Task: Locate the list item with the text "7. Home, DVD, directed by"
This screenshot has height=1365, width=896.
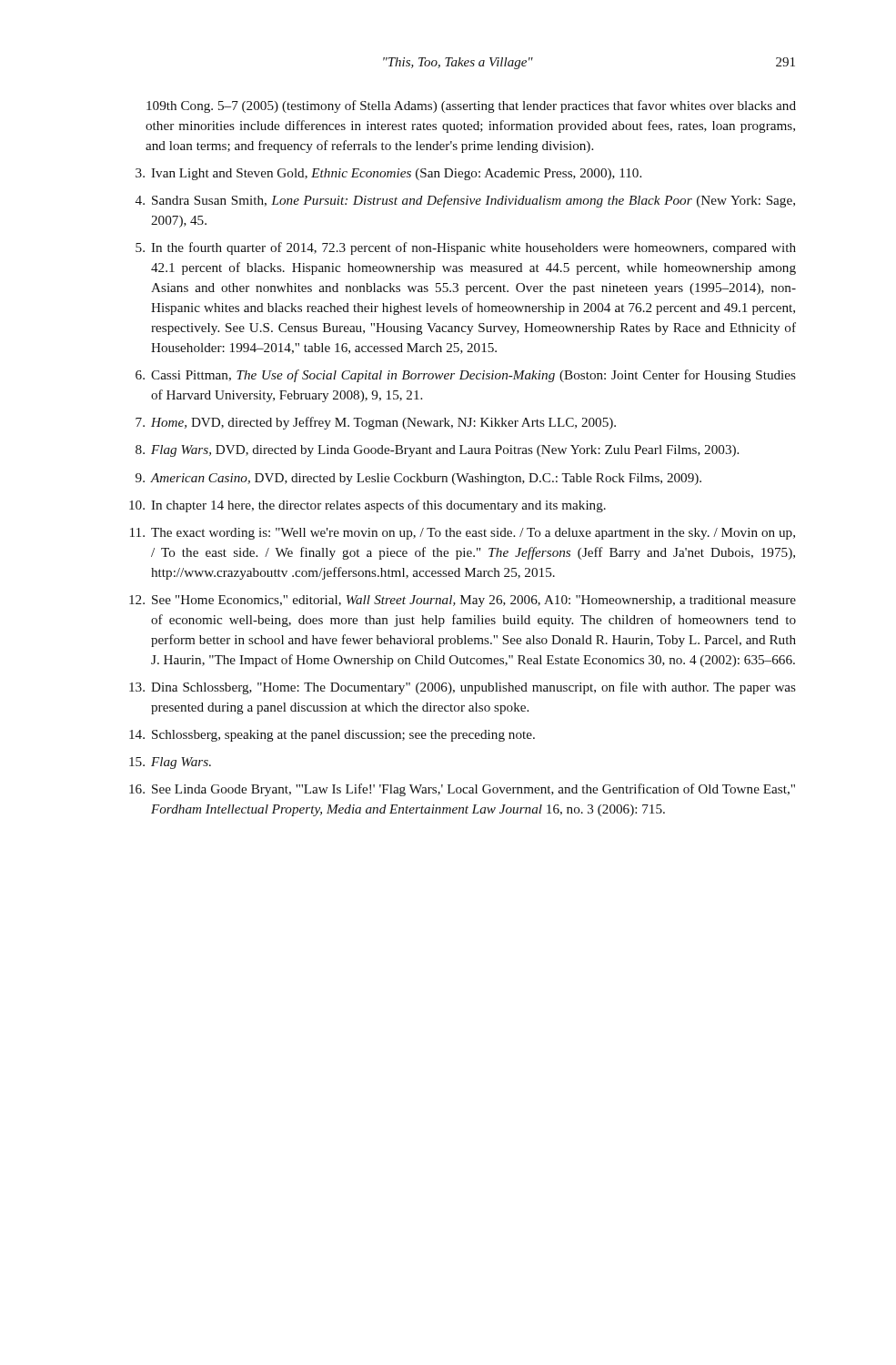Action: [457, 423]
